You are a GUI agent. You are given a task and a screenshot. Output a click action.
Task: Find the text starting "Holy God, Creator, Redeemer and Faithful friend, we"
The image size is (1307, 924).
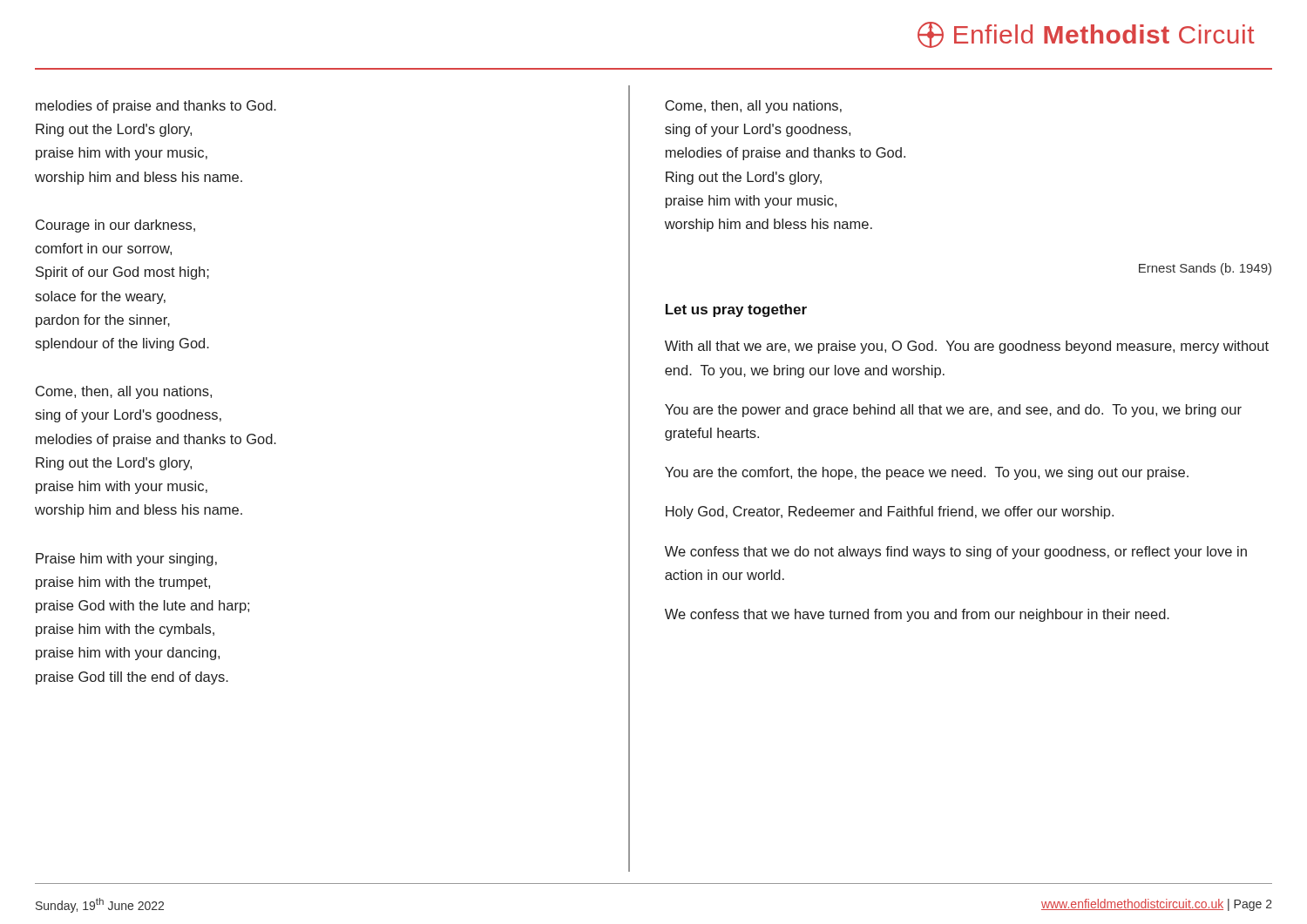coord(890,512)
